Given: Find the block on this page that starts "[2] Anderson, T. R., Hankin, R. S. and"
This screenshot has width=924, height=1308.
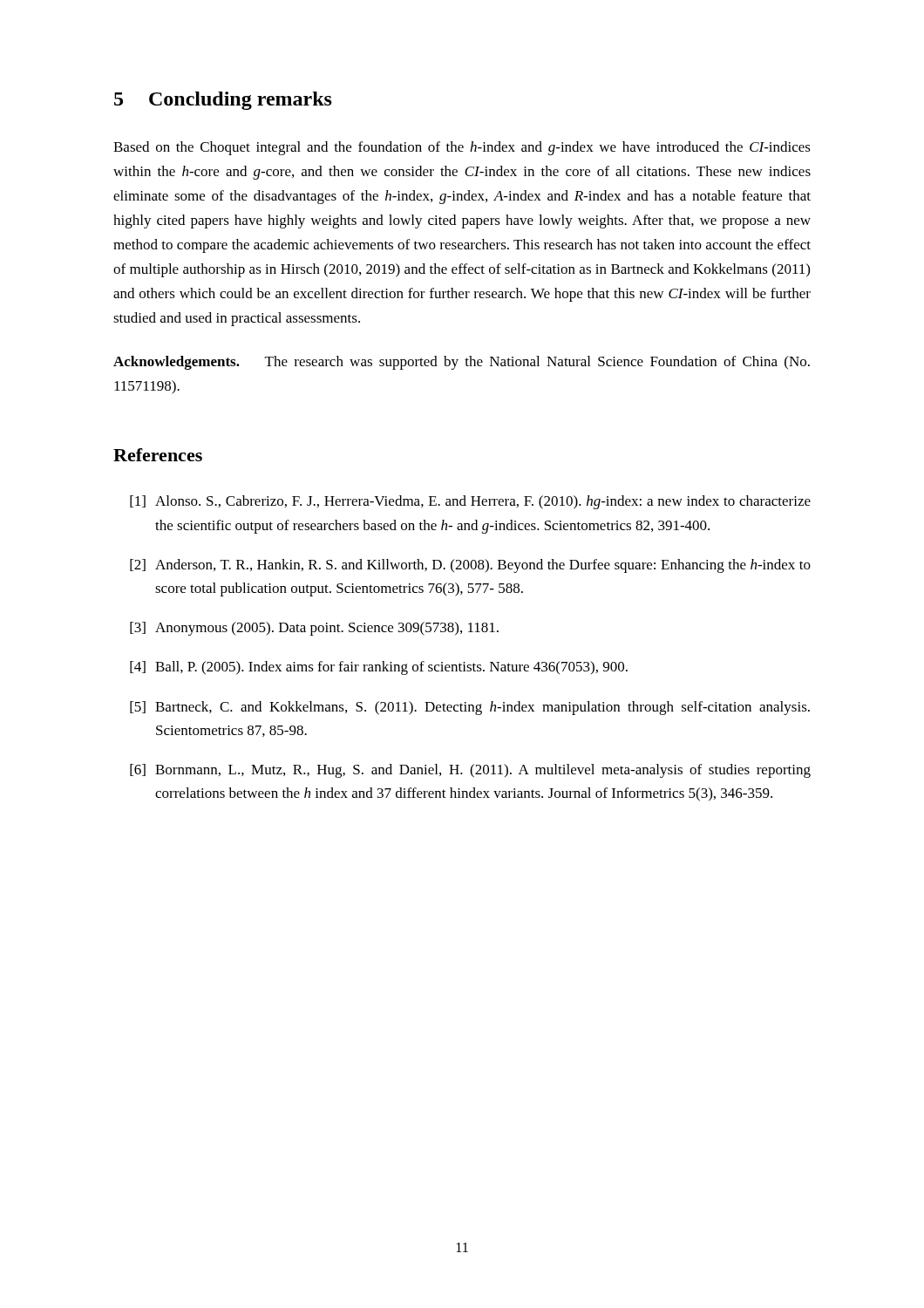Looking at the screenshot, I should point(462,576).
